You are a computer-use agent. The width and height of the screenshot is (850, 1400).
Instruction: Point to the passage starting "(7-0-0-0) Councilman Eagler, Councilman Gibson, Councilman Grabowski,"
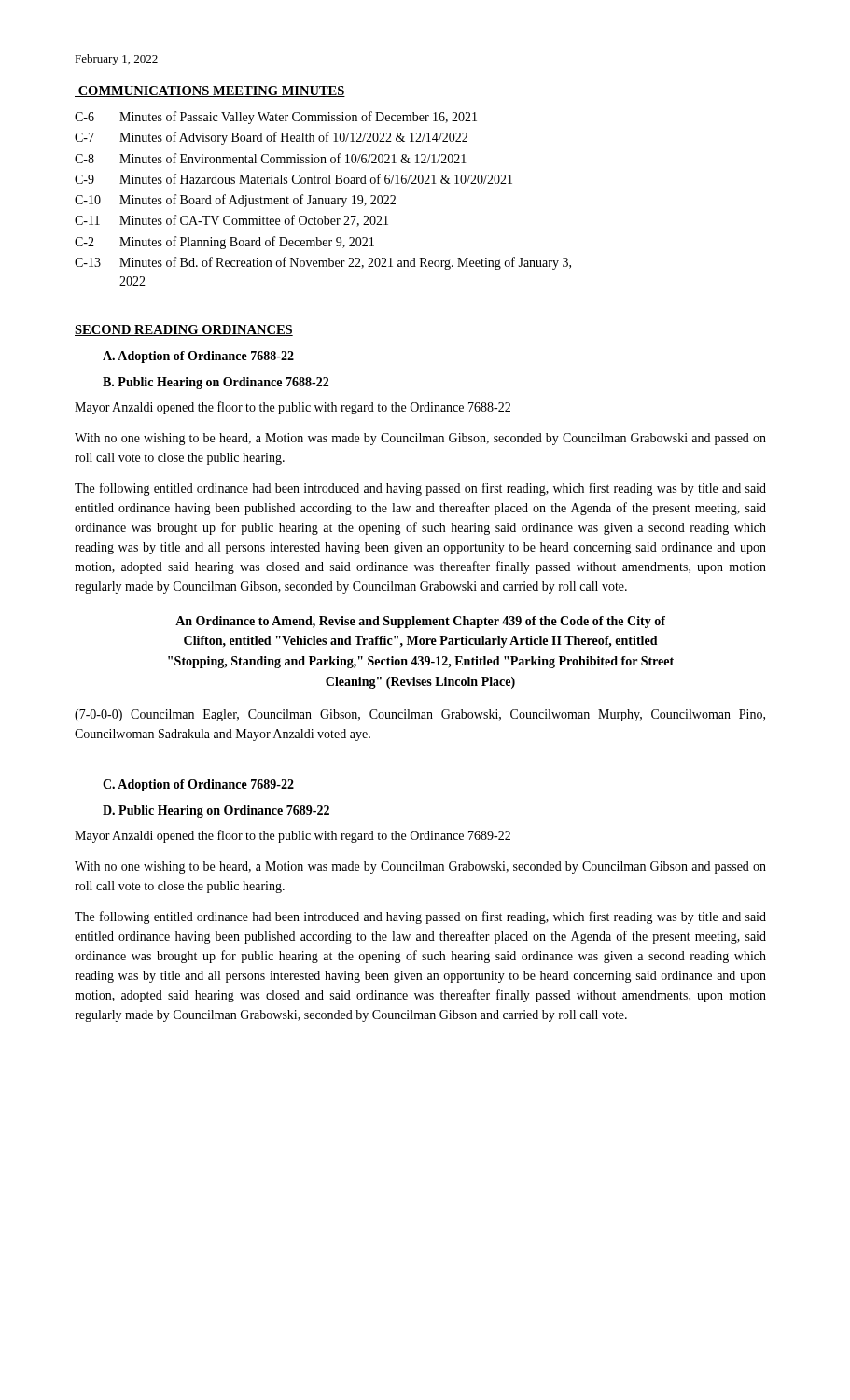(420, 725)
